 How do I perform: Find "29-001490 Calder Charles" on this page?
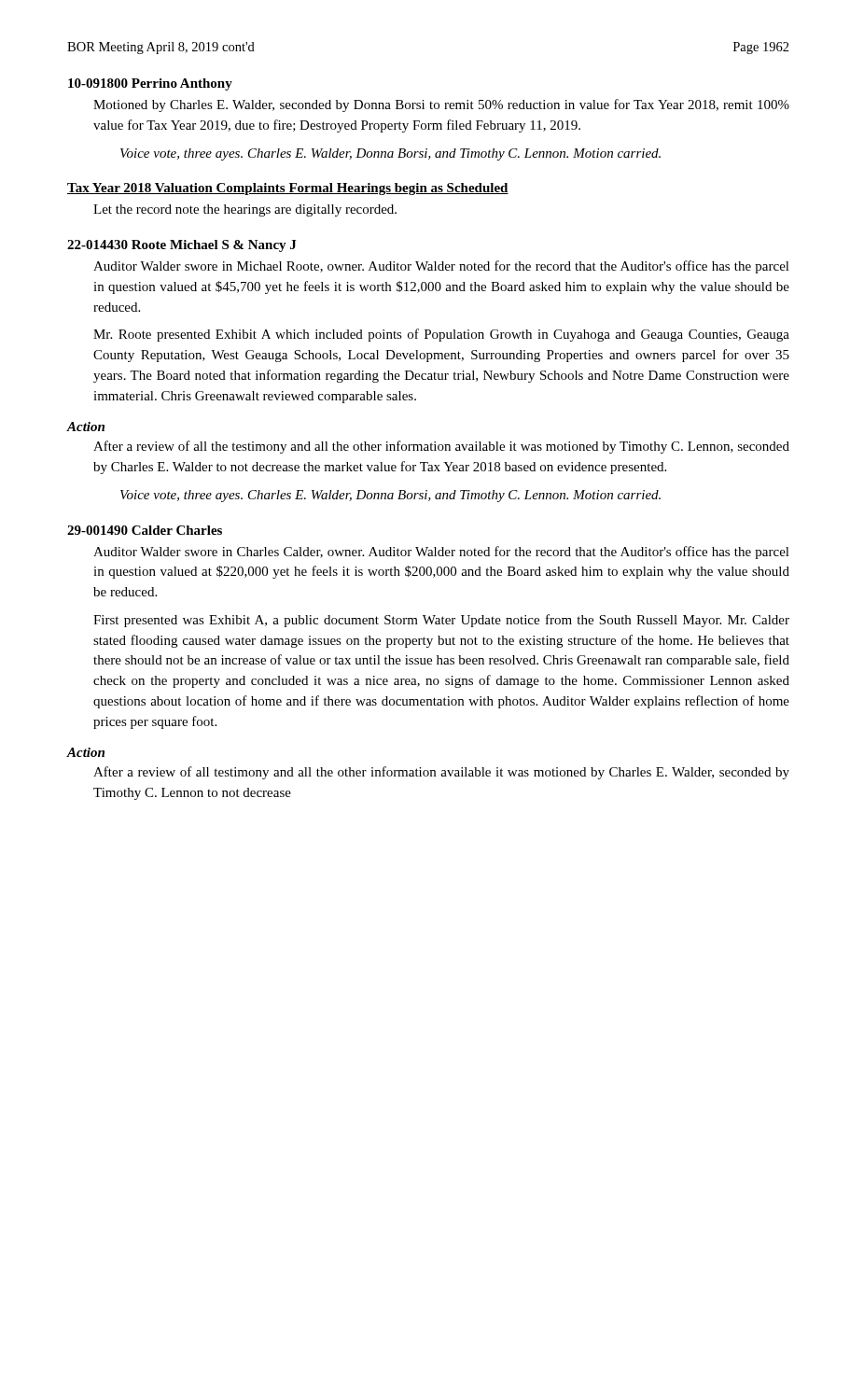(145, 530)
